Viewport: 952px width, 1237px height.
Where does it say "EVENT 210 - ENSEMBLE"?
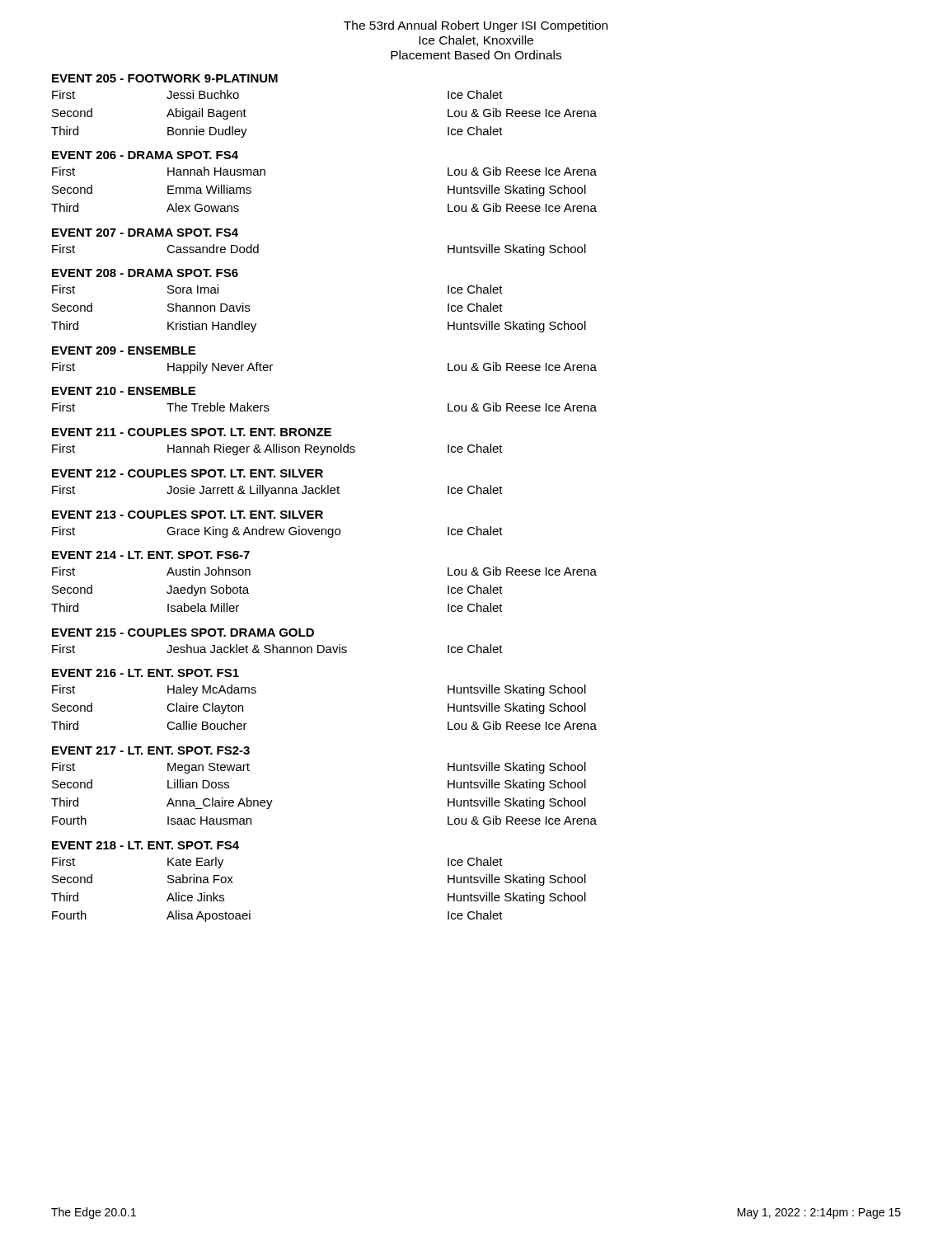124,391
